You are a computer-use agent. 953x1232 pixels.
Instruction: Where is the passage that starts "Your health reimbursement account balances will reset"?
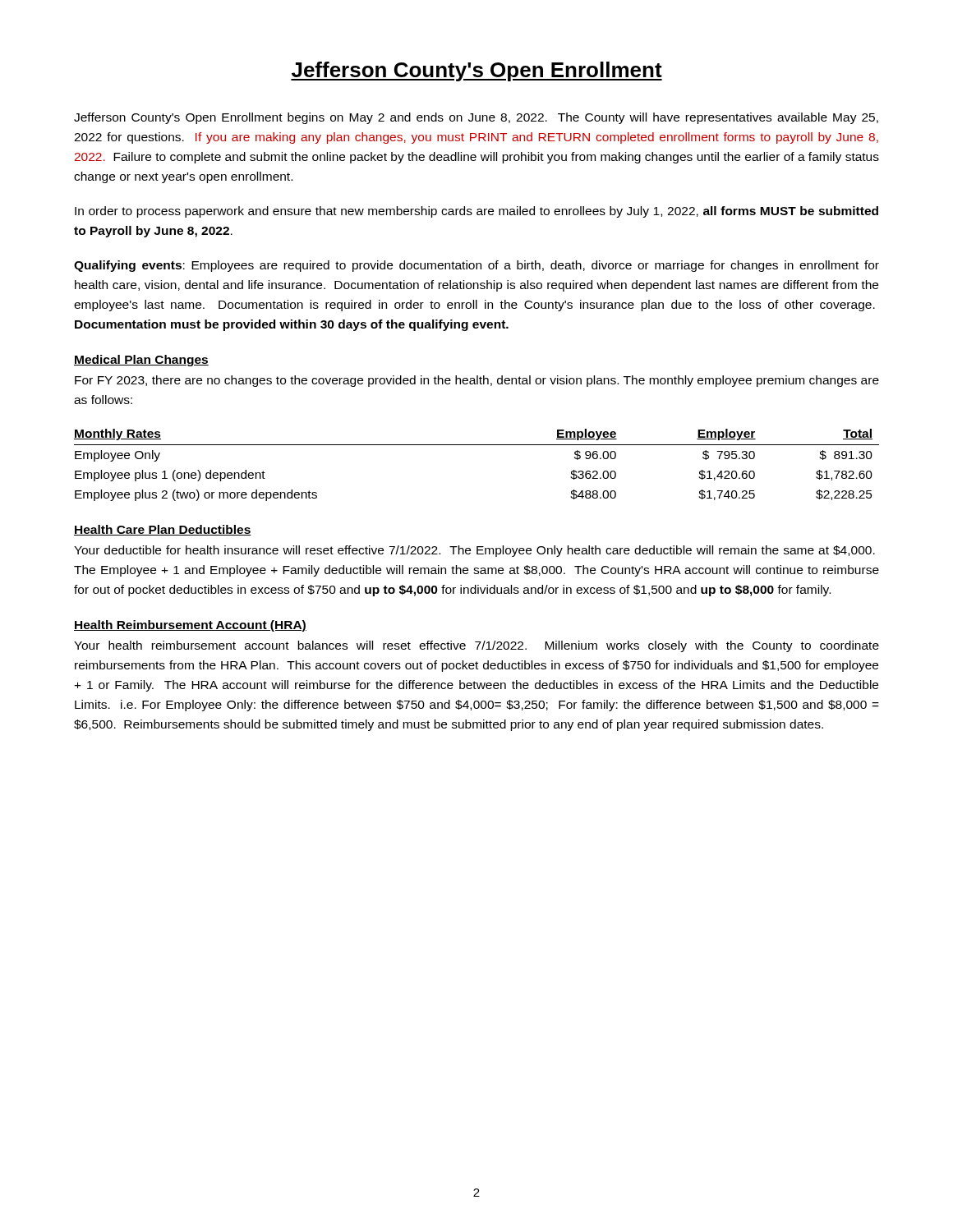click(476, 685)
